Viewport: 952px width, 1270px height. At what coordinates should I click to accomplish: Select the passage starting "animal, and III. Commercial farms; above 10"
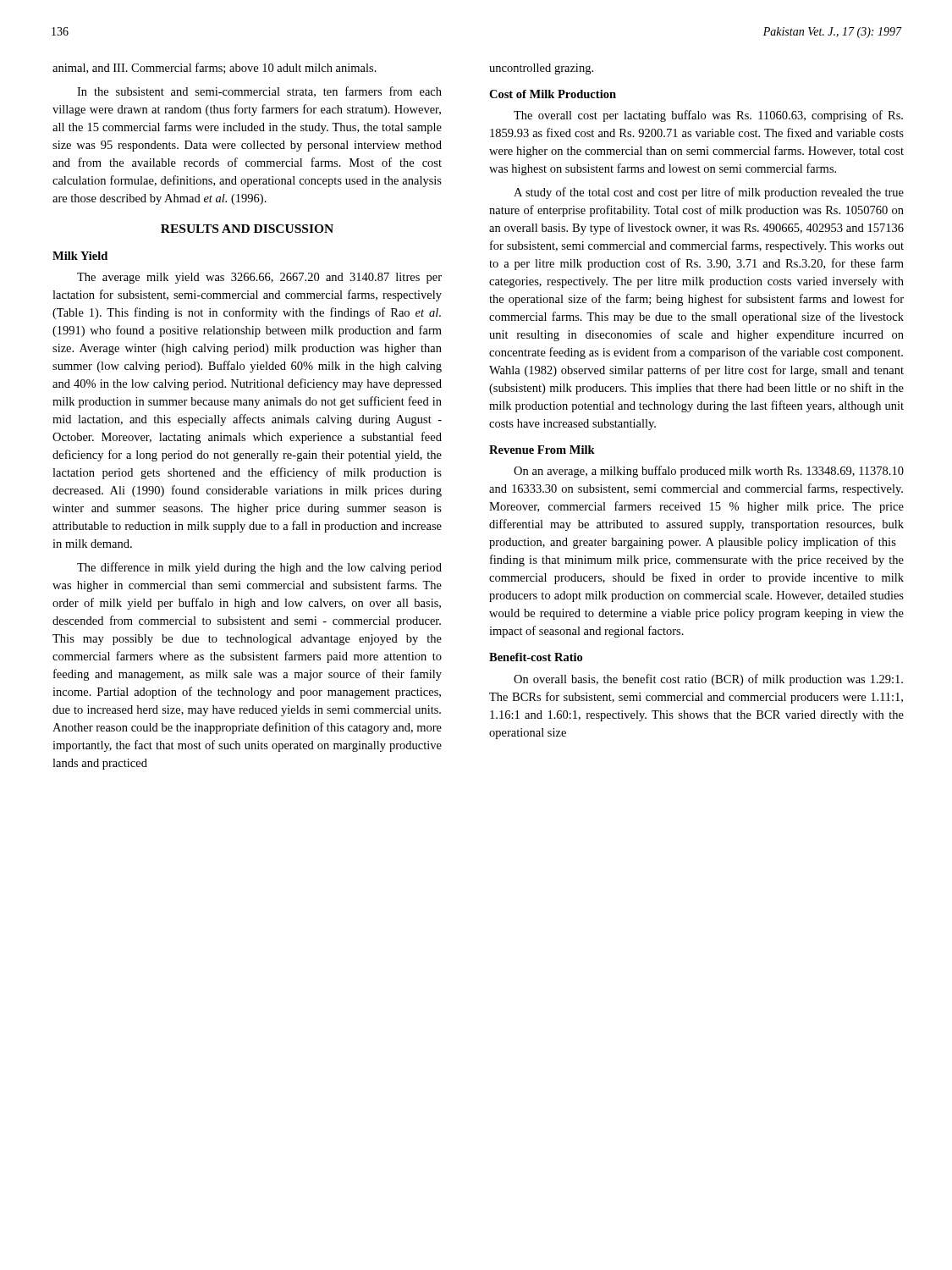247,133
